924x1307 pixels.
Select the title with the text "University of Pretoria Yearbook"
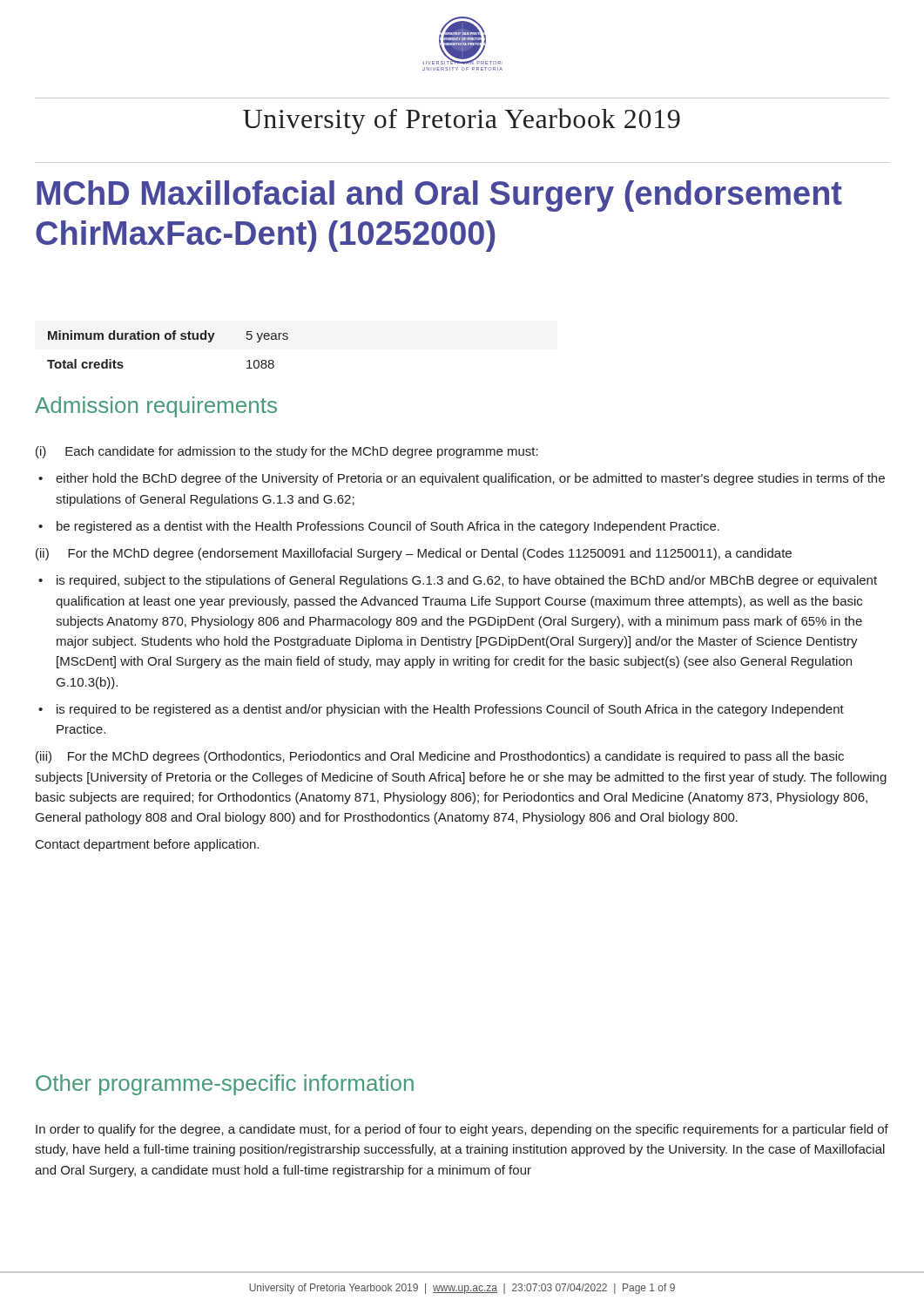click(462, 119)
